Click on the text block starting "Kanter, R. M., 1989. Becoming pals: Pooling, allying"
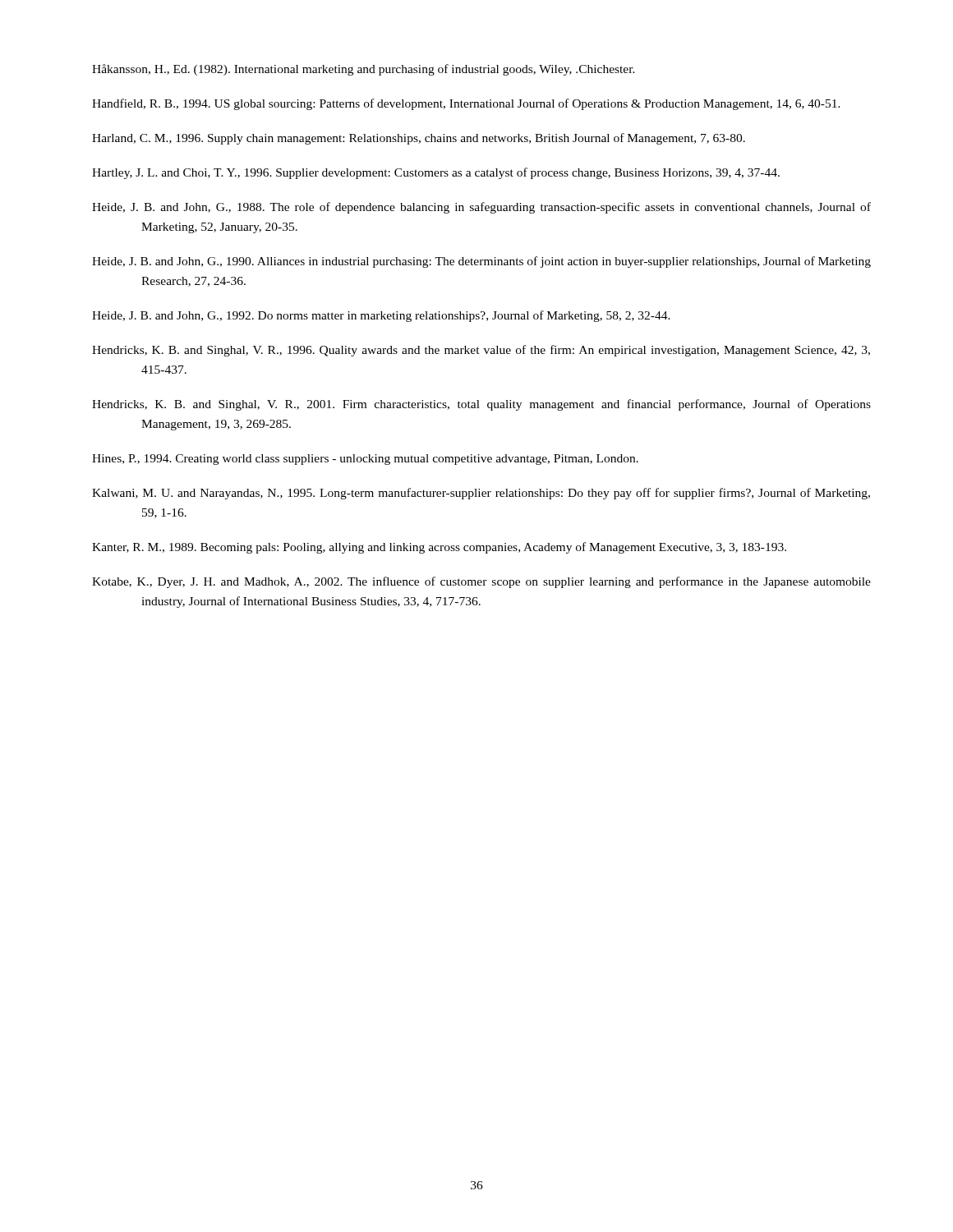The width and height of the screenshot is (953, 1232). point(440,547)
